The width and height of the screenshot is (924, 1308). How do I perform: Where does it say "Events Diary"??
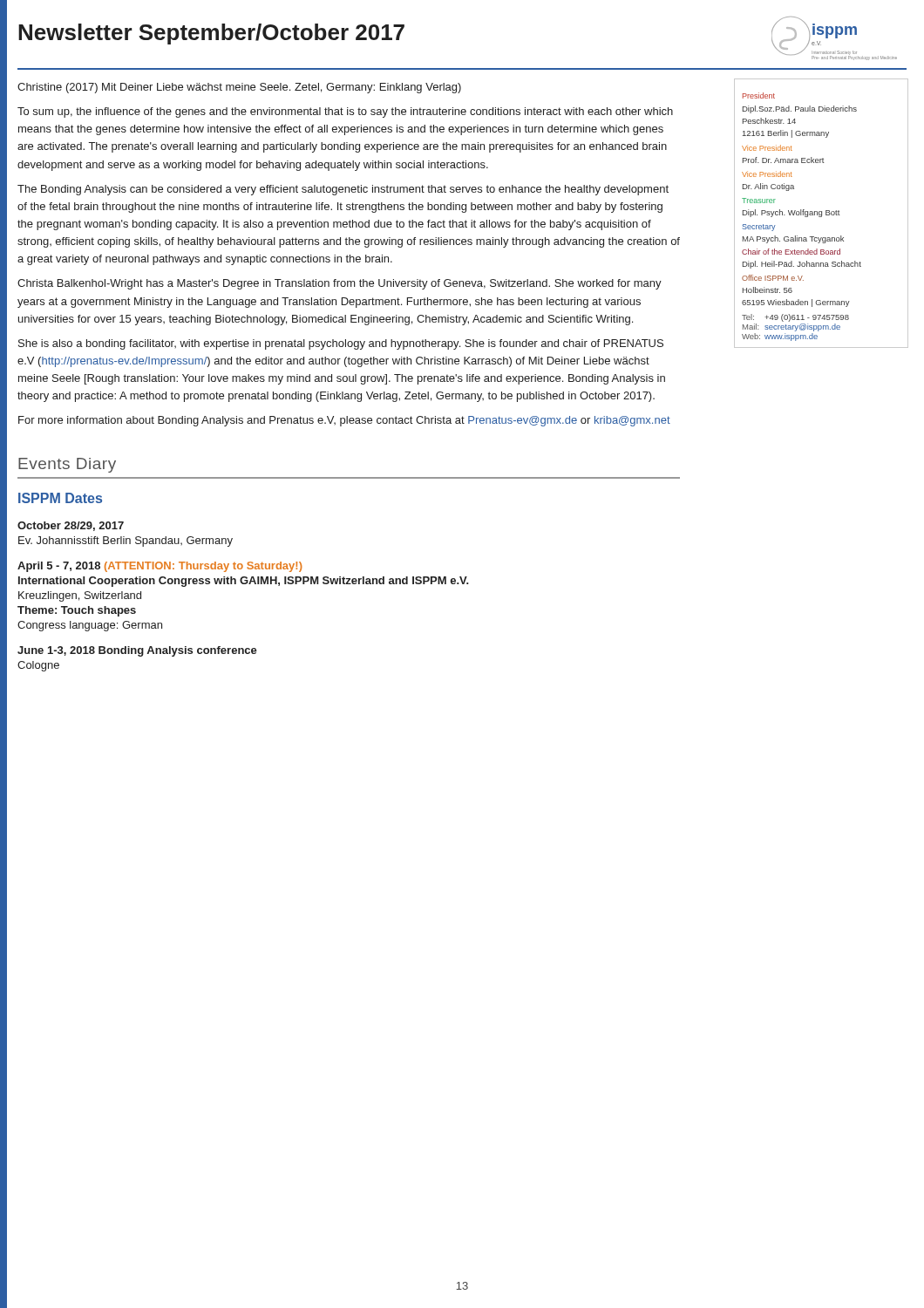349,466
